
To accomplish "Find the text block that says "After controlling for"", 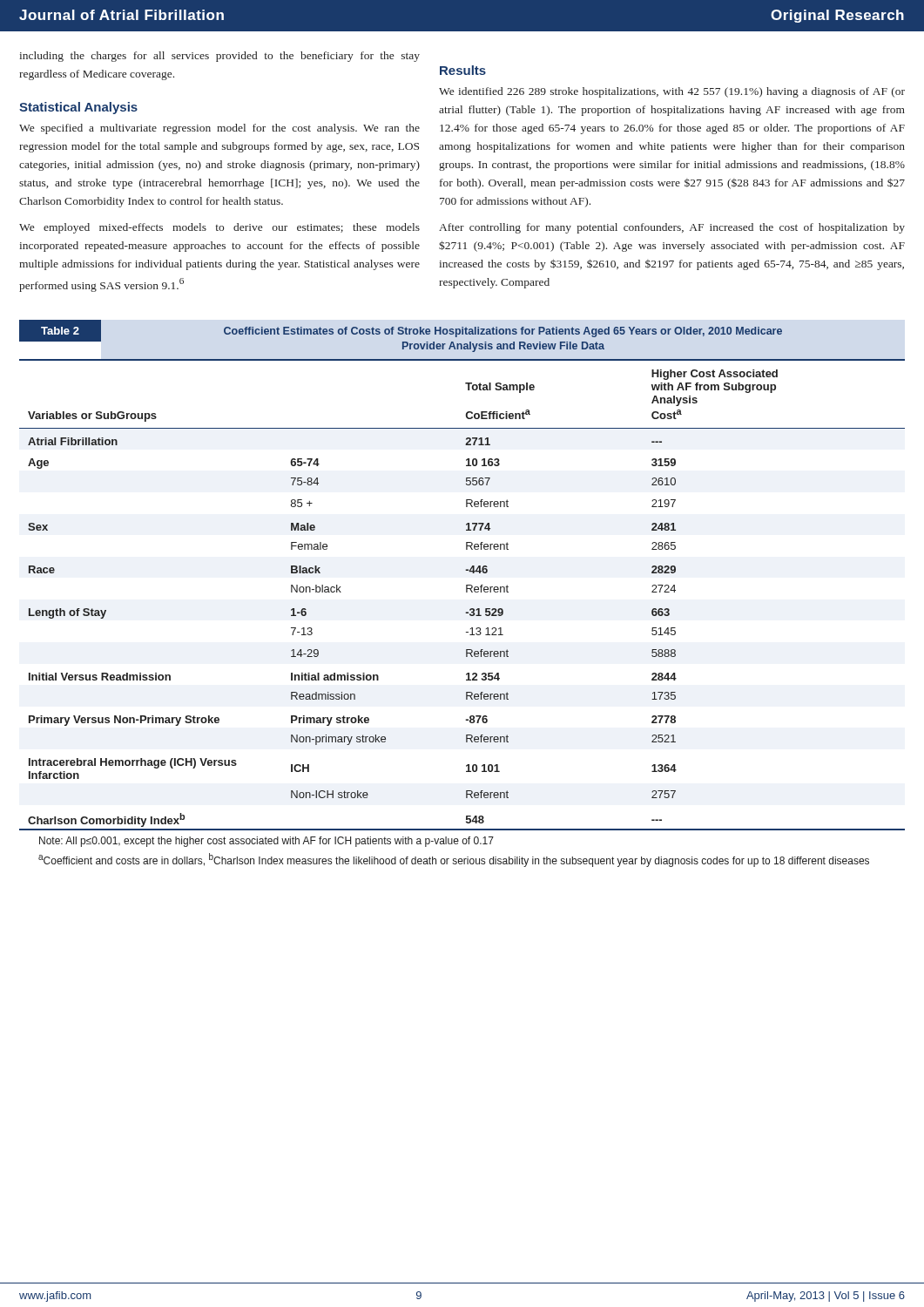I will pos(672,255).
